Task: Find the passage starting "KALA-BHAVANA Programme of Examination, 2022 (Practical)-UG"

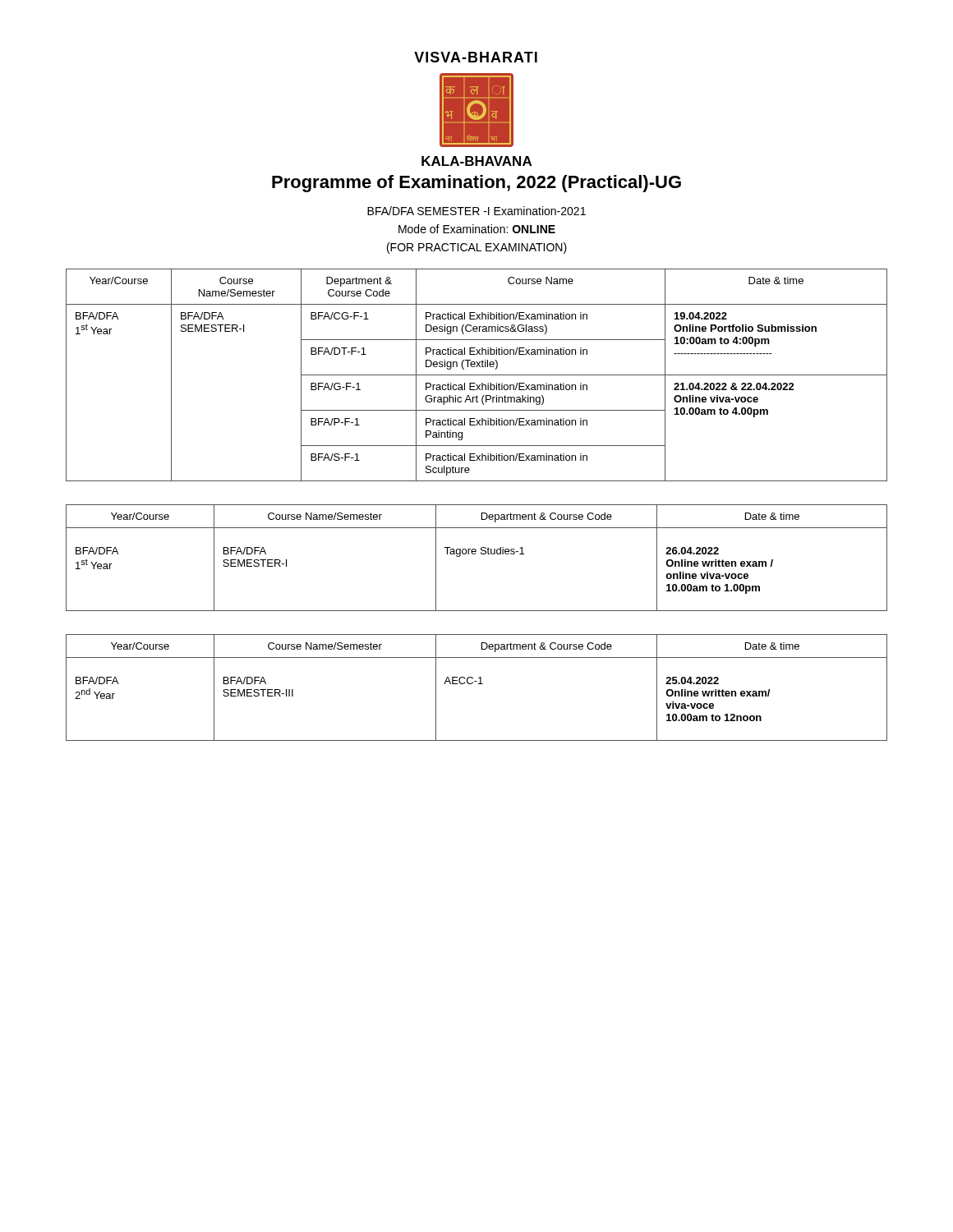Action: 476,173
